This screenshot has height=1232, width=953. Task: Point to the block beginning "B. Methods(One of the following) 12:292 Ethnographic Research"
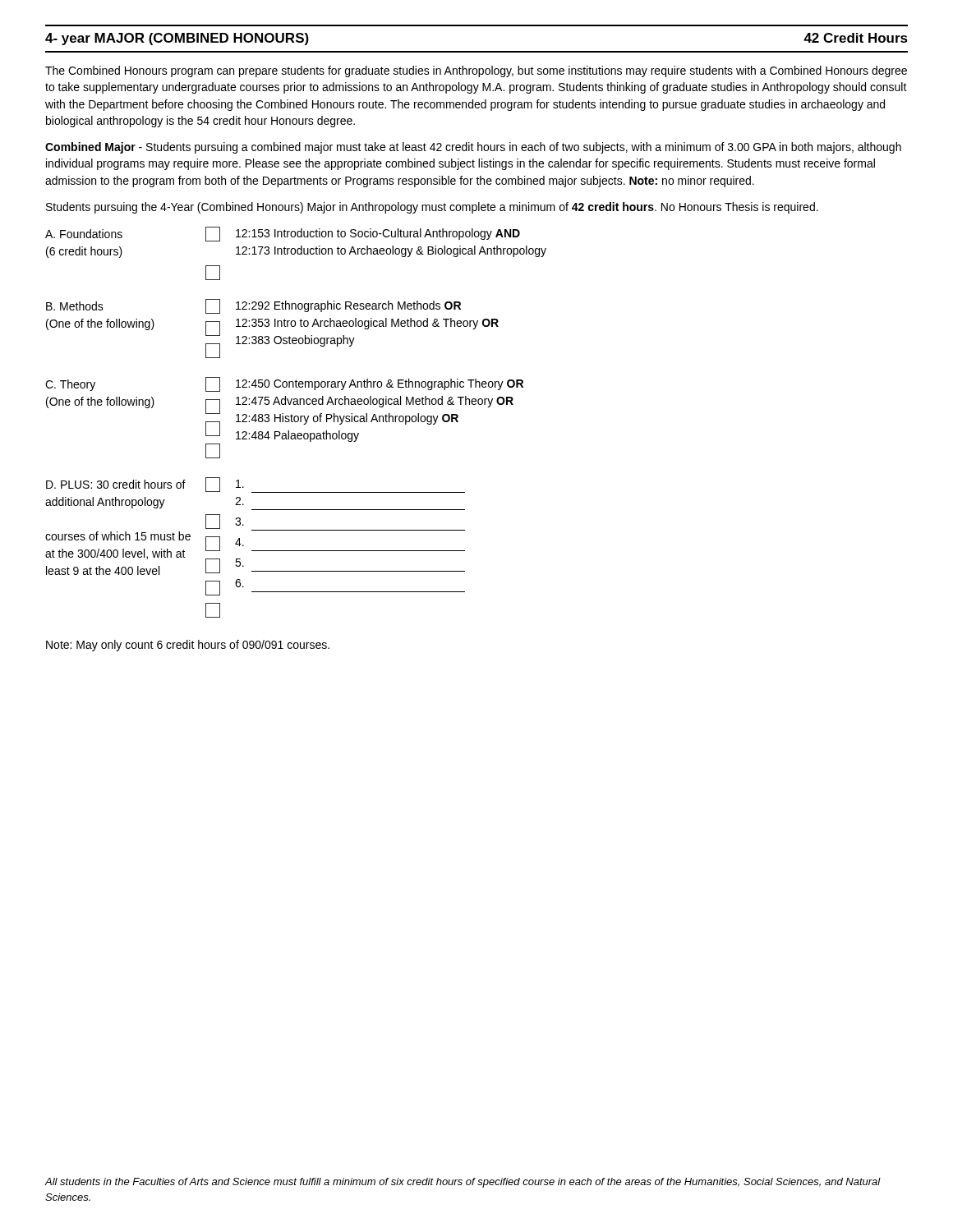point(476,329)
